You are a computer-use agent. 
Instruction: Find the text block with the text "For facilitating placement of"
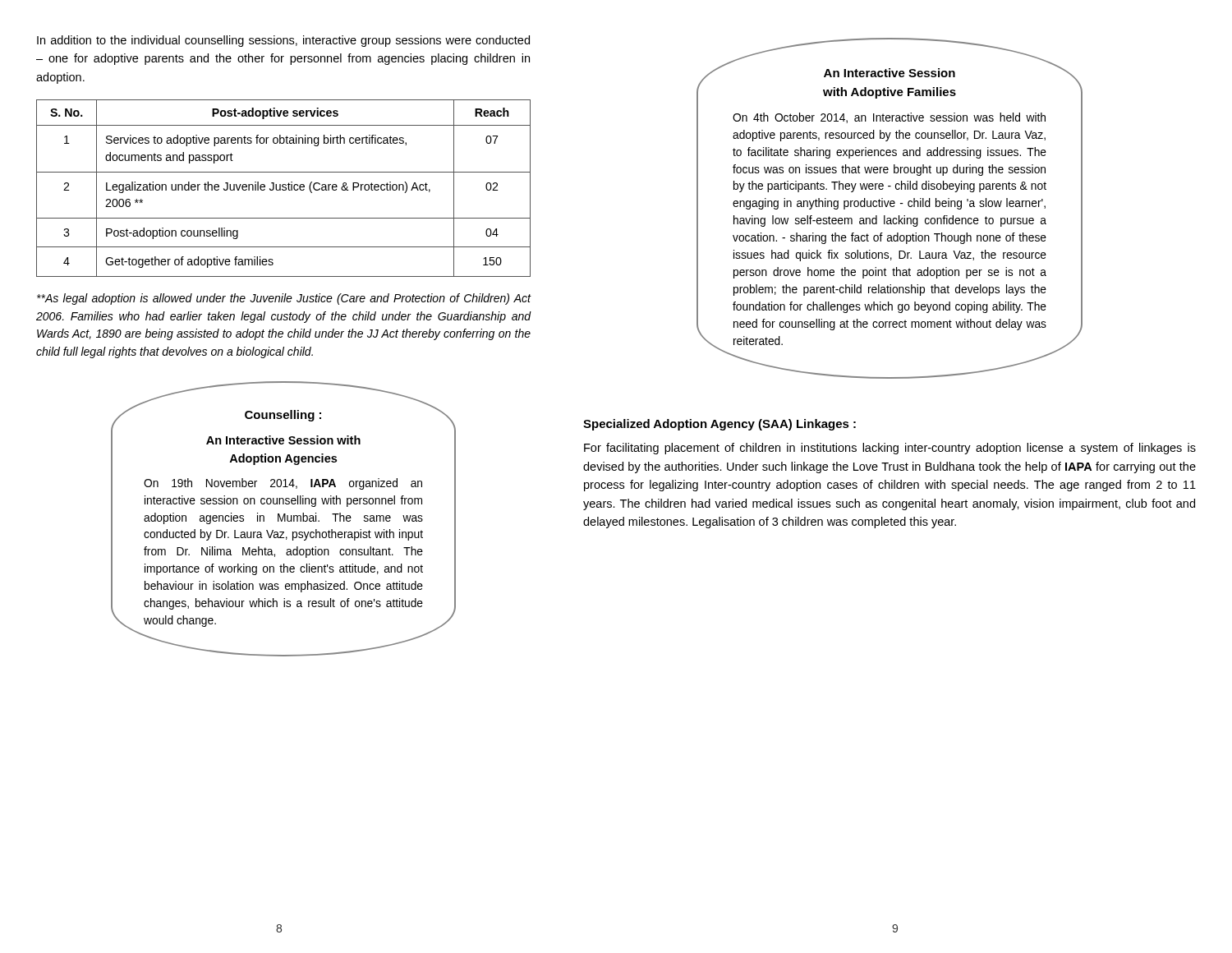890,485
